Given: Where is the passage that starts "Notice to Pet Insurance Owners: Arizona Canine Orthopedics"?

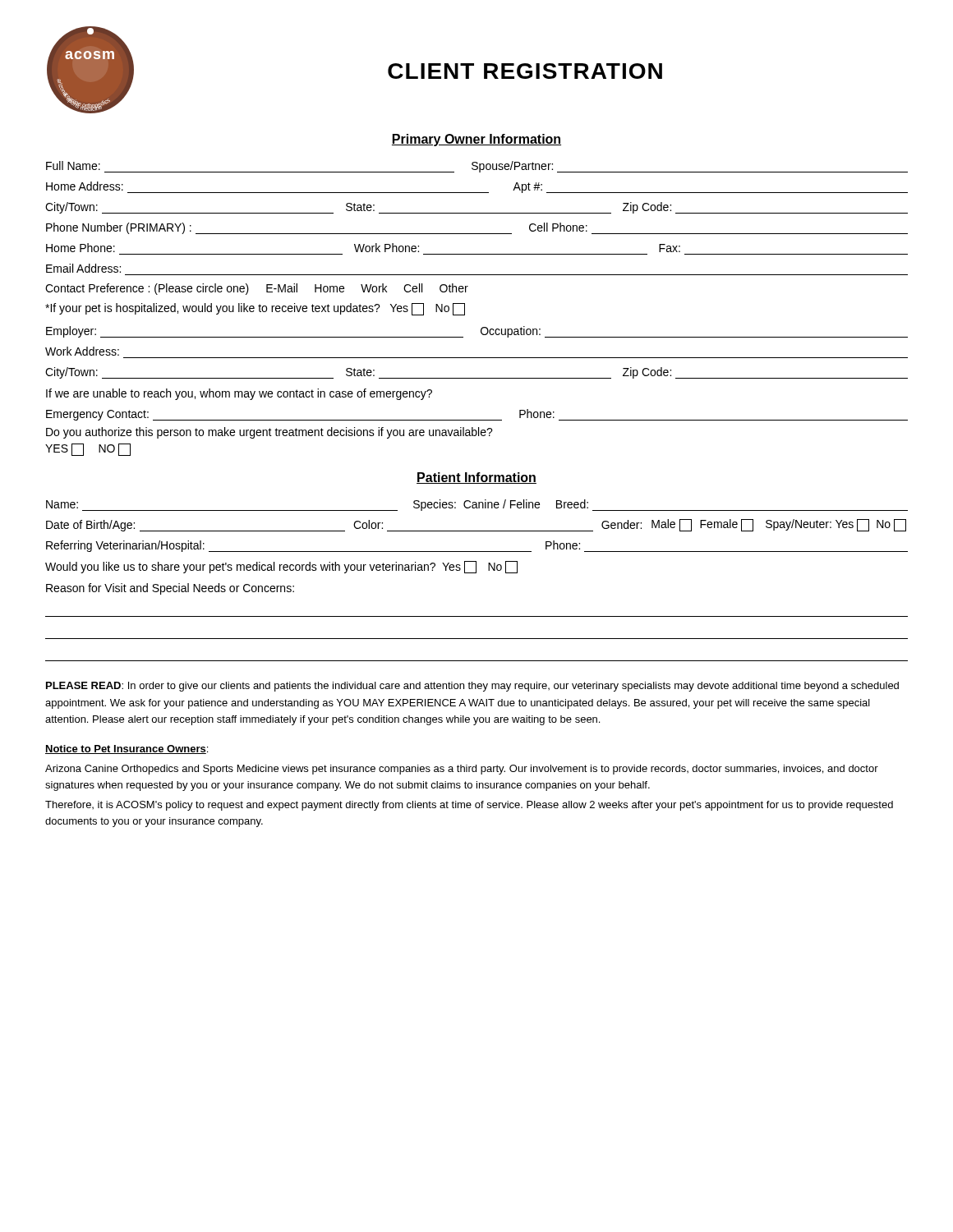Looking at the screenshot, I should (476, 785).
